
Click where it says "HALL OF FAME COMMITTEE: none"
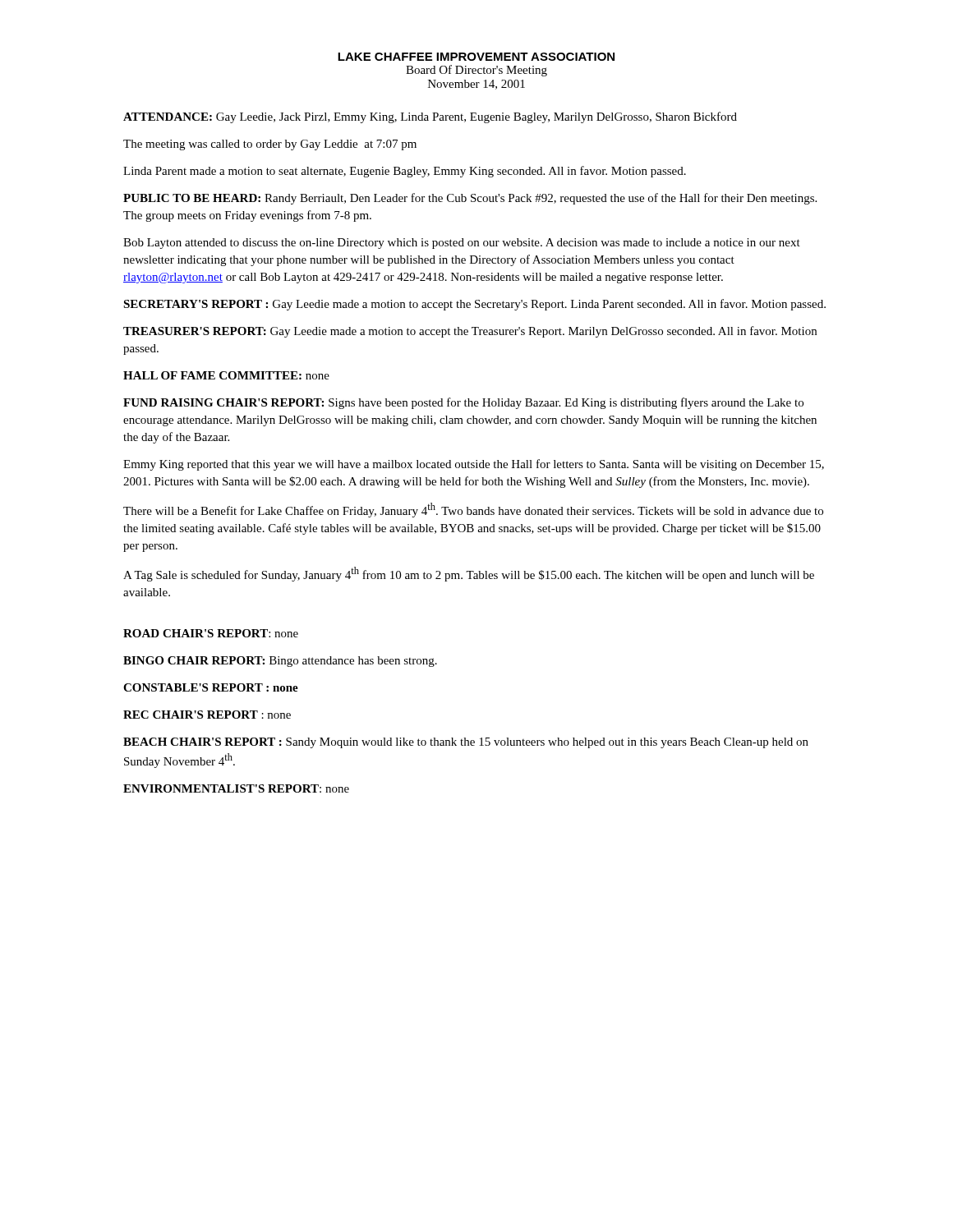(226, 375)
